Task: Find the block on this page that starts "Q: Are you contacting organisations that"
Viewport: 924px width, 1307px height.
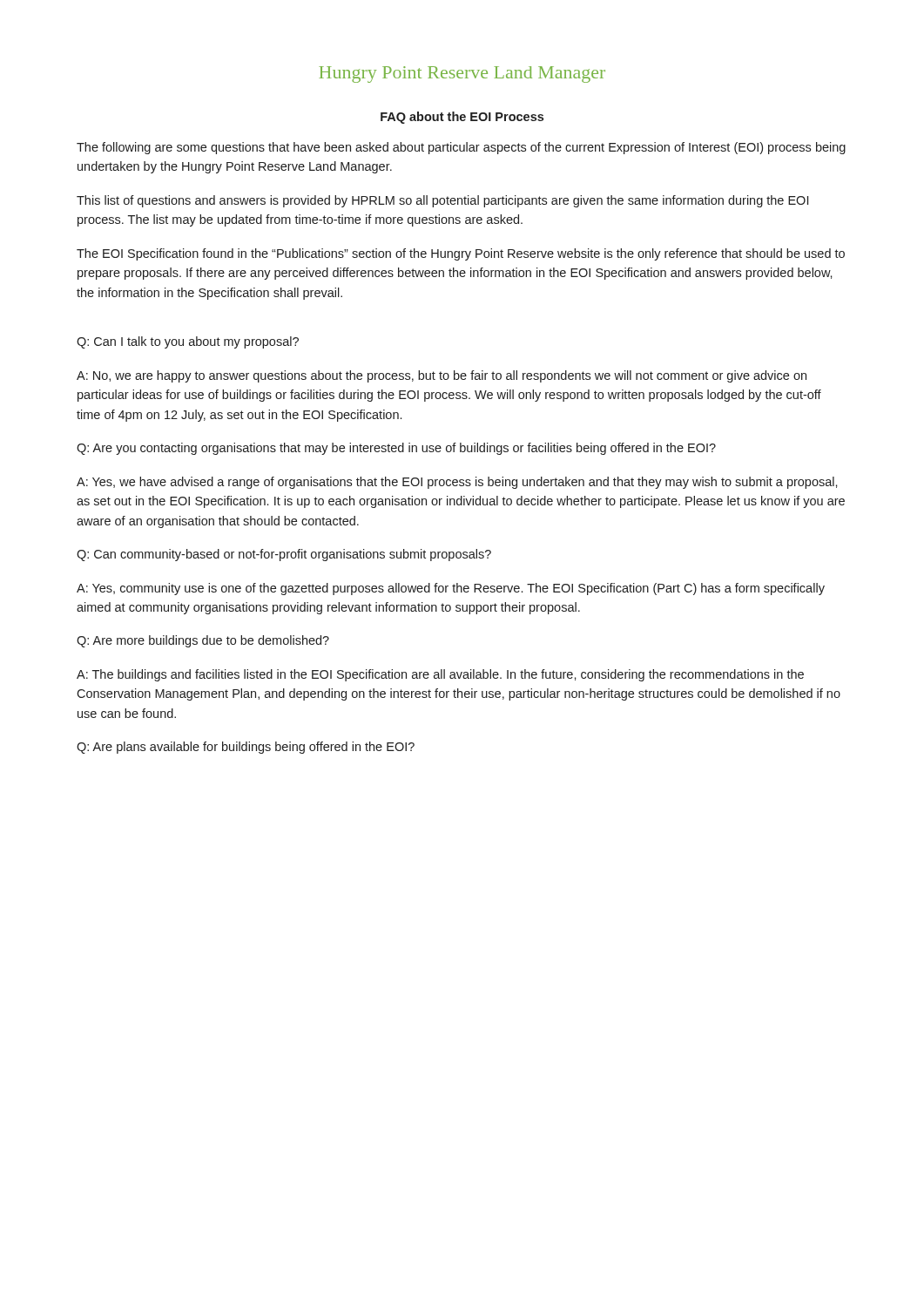Action: point(396,448)
